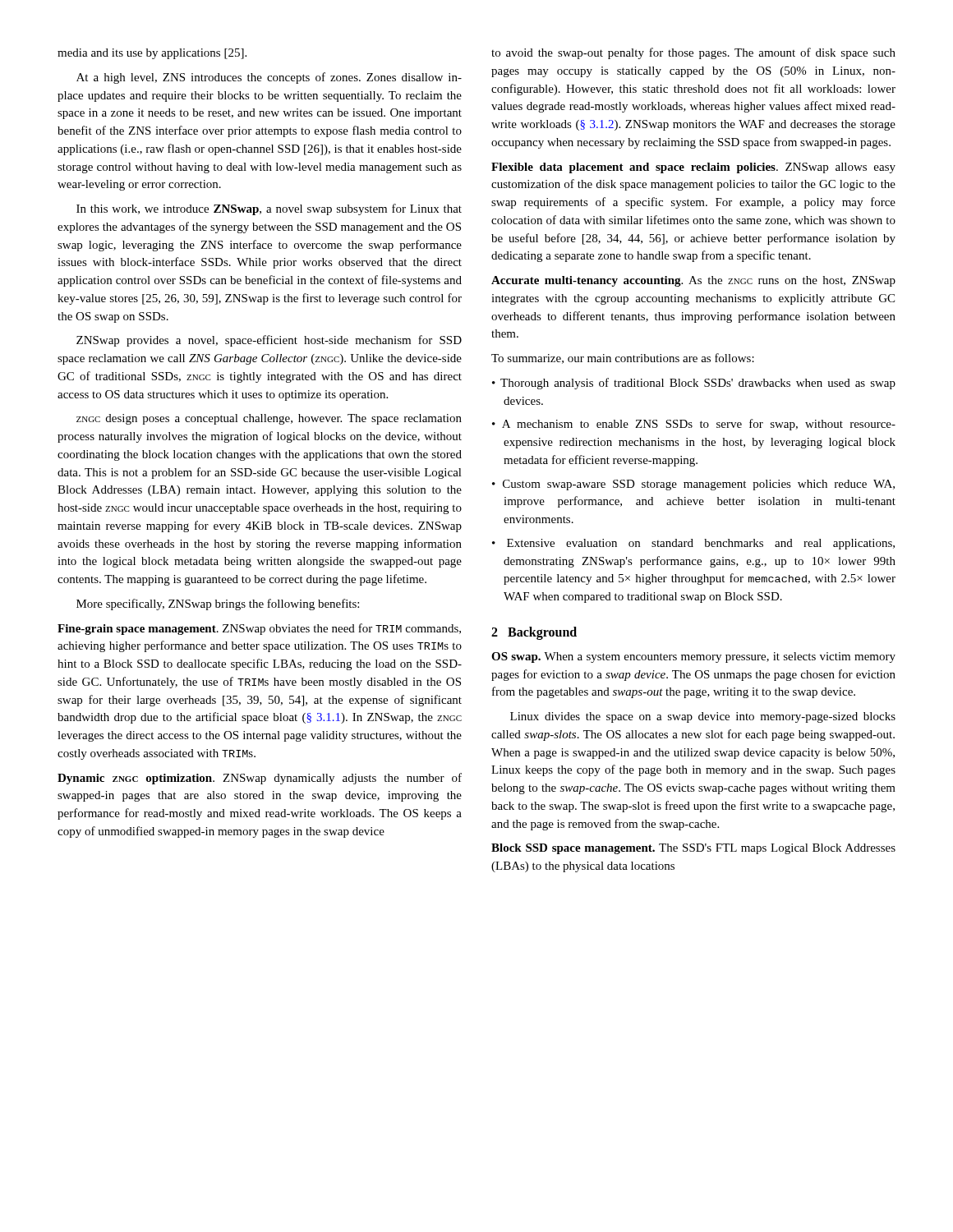Point to the block beginning "Extensive evaluation on standard"

click(x=693, y=570)
